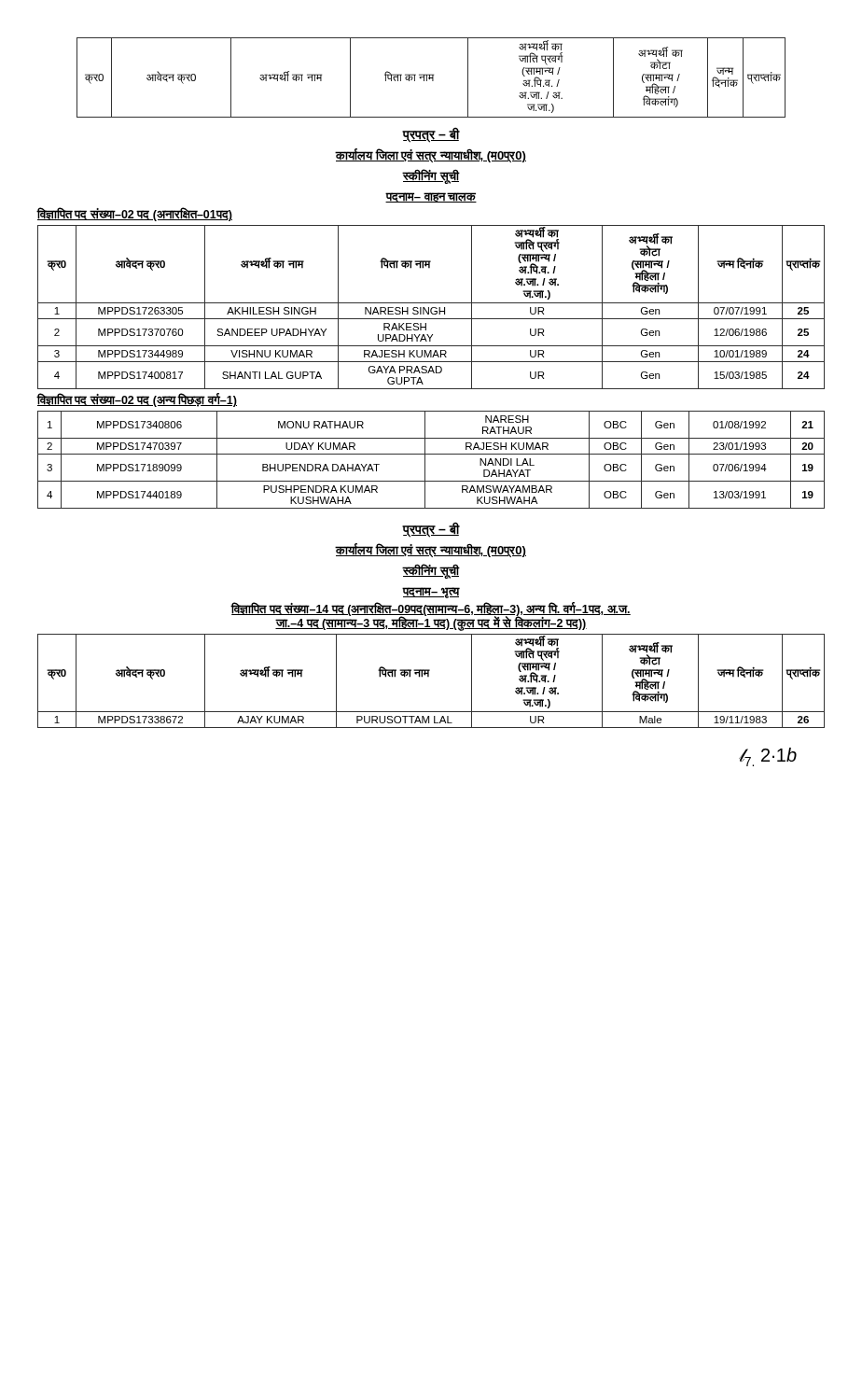Click where it says "पदनाम– वाहन चालक"
Viewport: 862px width, 1400px height.
[x=431, y=196]
